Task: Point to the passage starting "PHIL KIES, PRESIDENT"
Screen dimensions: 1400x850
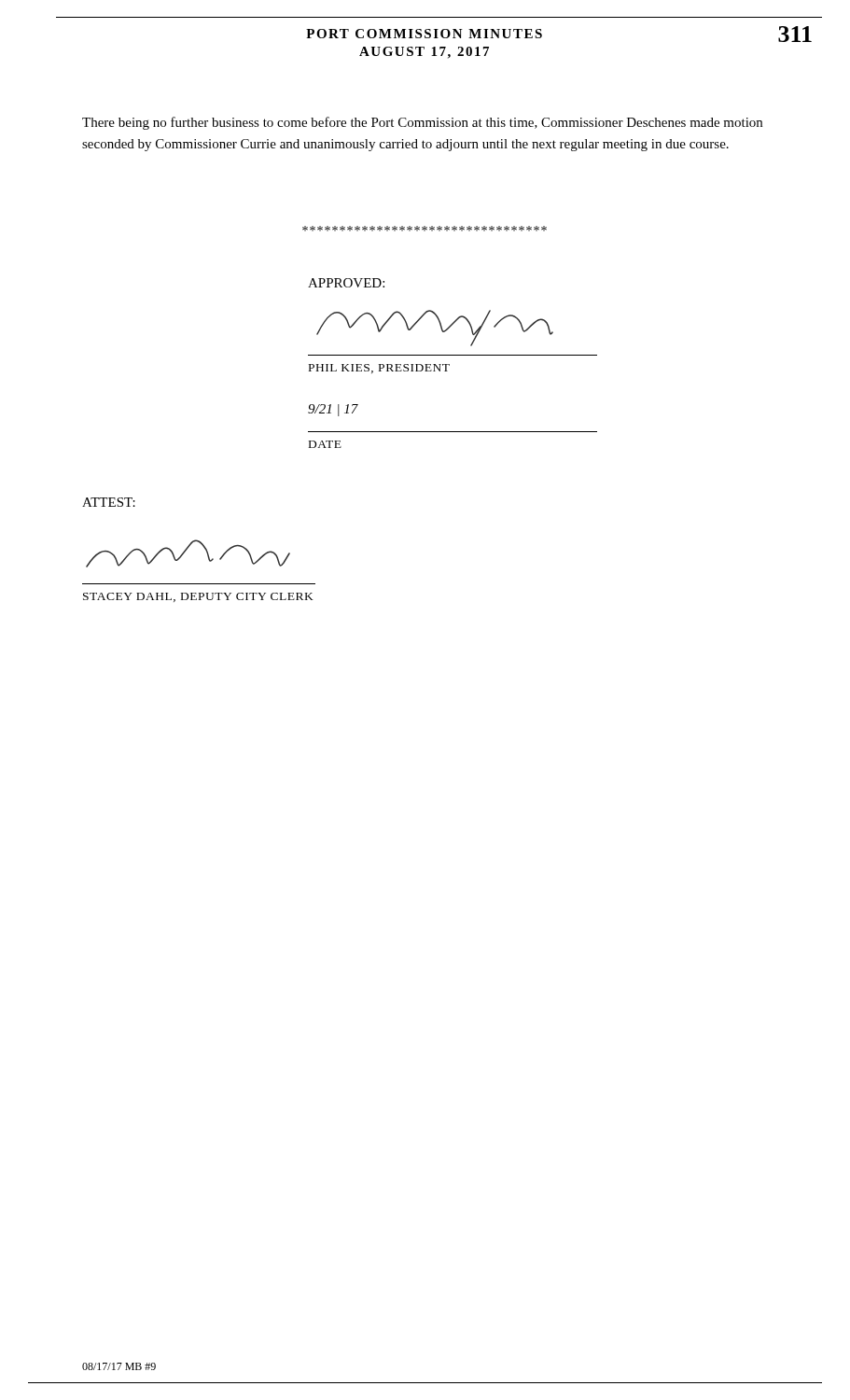Action: point(379,367)
